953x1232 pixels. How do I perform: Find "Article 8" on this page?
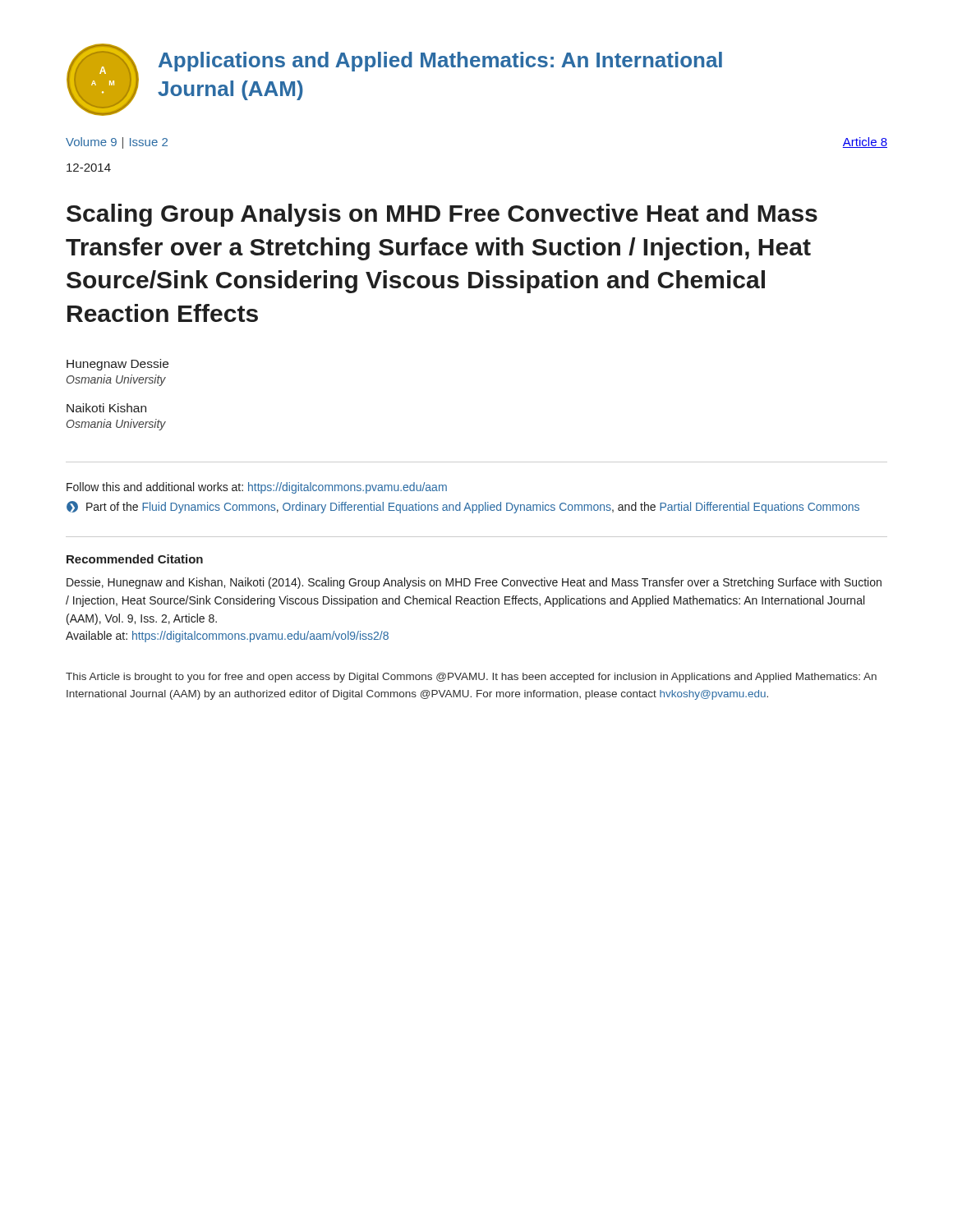click(865, 142)
